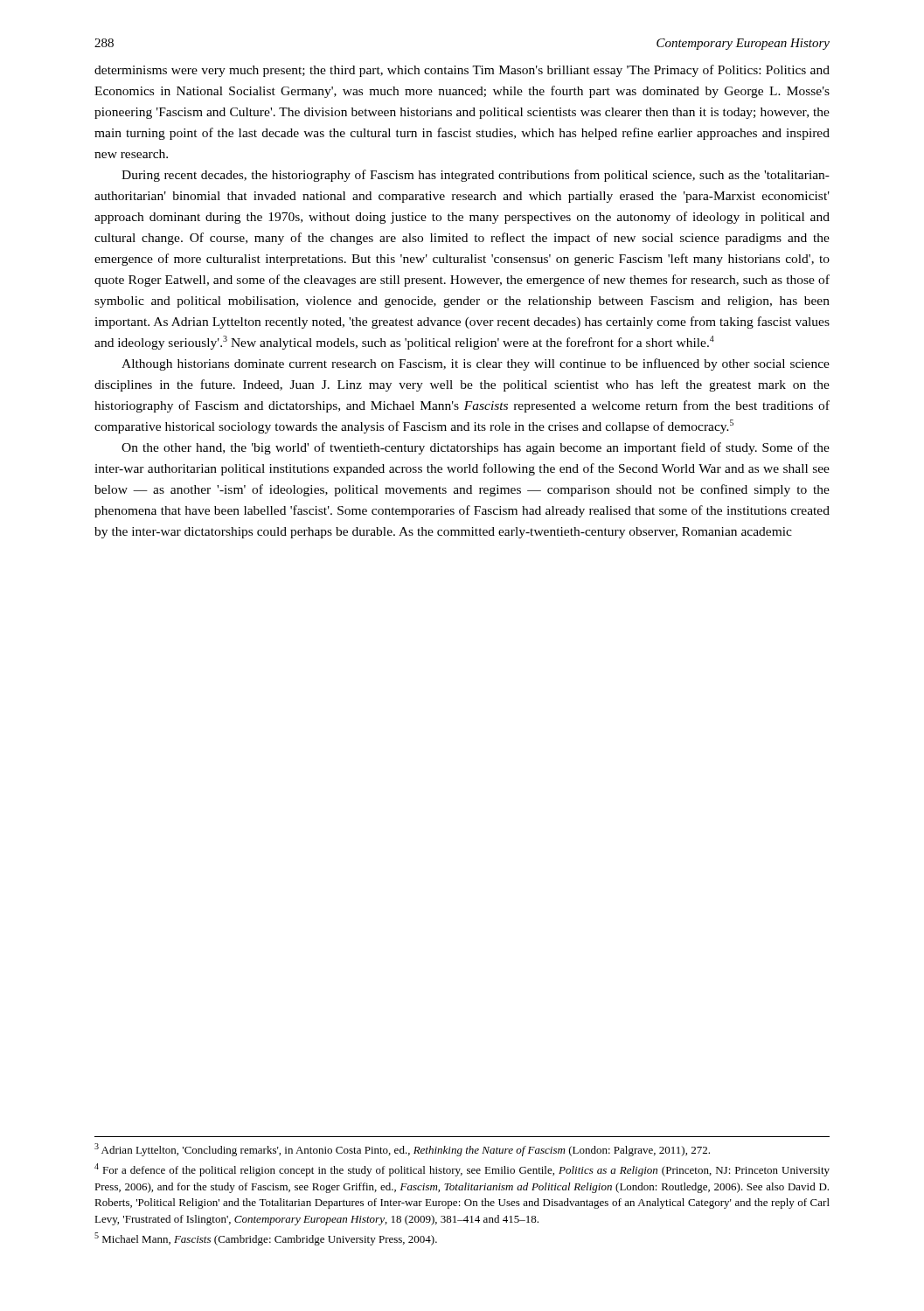
Task: Point to the text block starting "Although historians dominate current research"
Action: click(x=462, y=395)
